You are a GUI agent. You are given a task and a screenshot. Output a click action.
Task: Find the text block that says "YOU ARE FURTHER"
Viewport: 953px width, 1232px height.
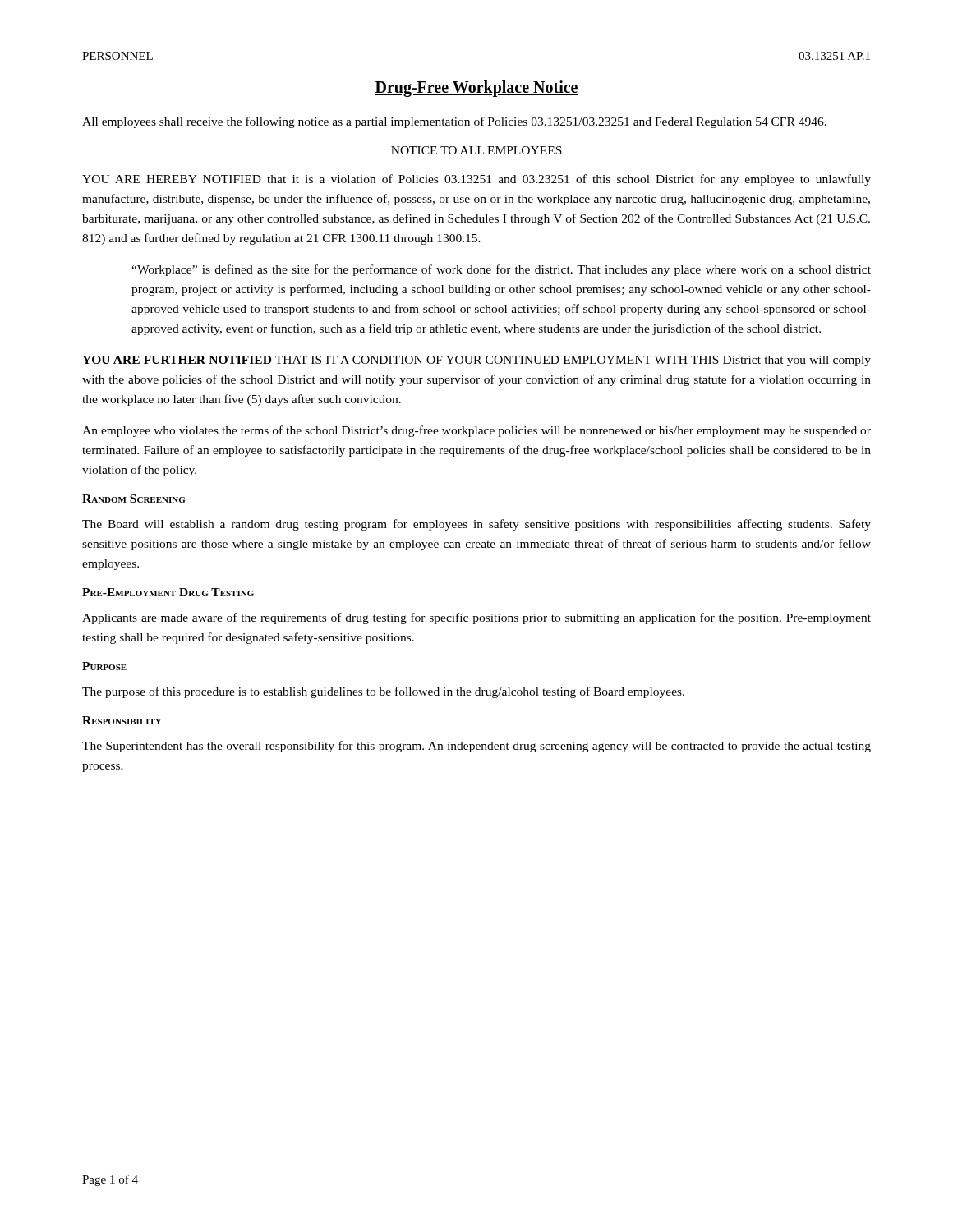click(476, 379)
